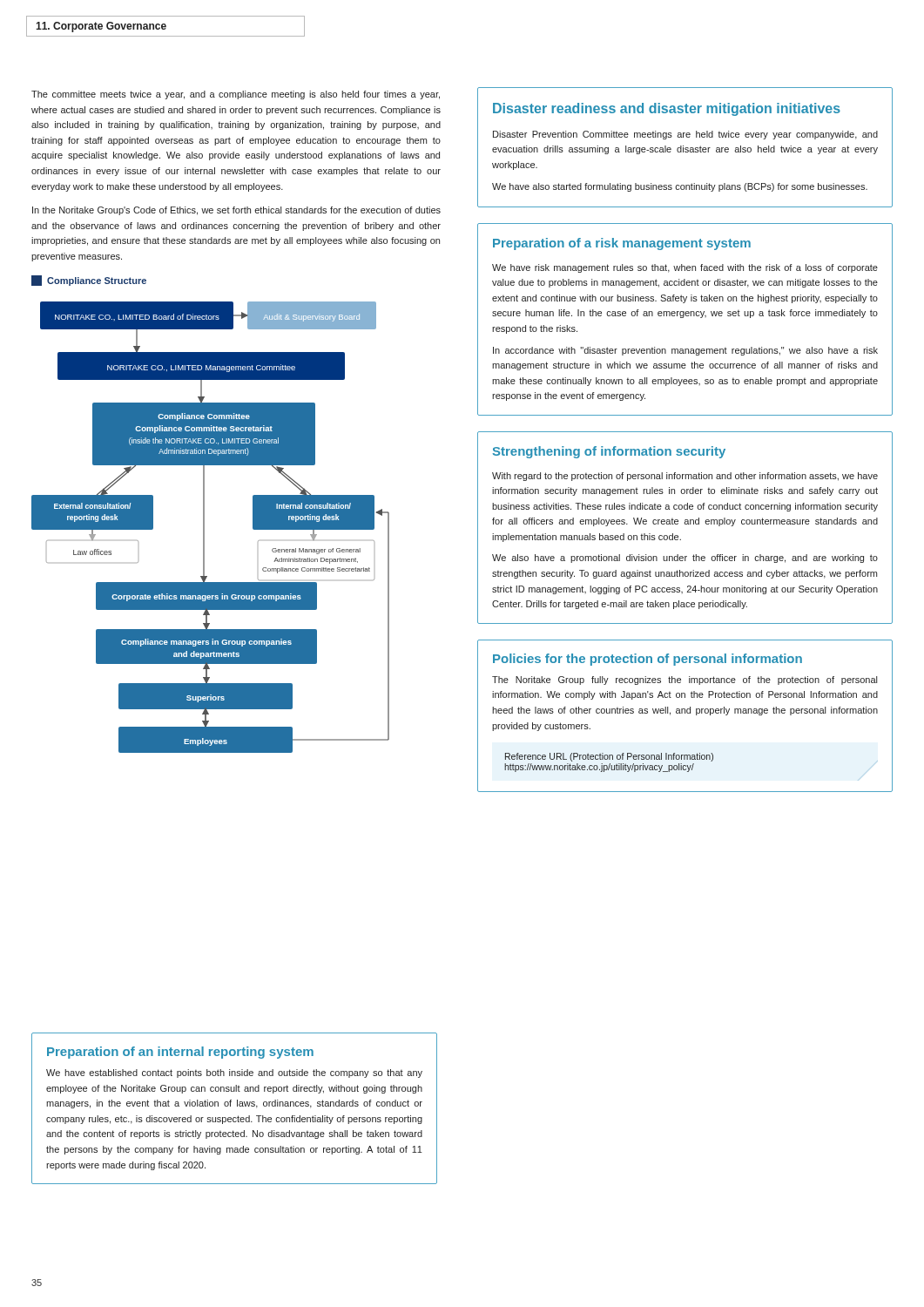Viewport: 924px width, 1307px height.
Task: Locate the text block that reads "We also have a promotional division under the"
Action: (x=685, y=581)
